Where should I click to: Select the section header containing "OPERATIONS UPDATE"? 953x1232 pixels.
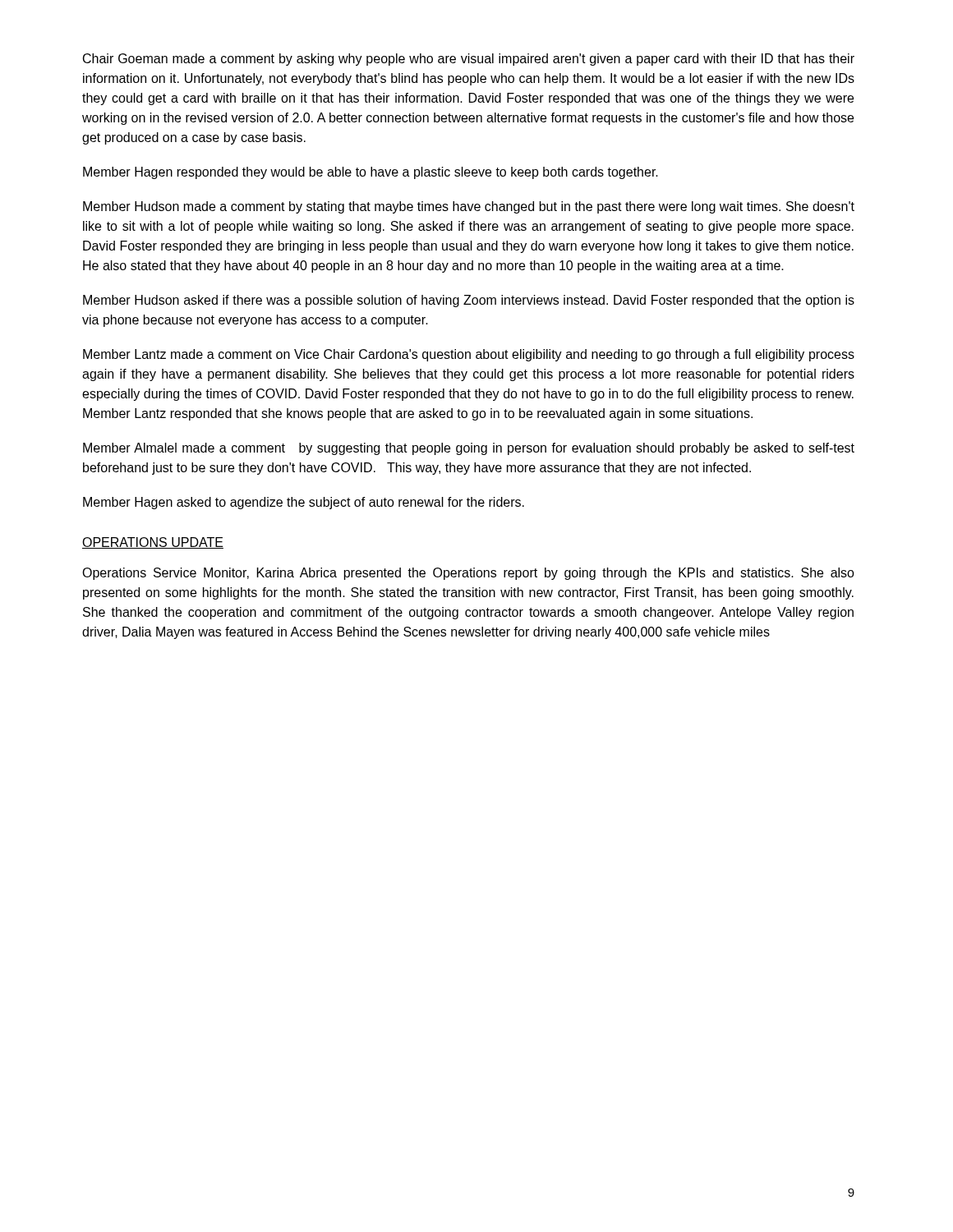(153, 543)
